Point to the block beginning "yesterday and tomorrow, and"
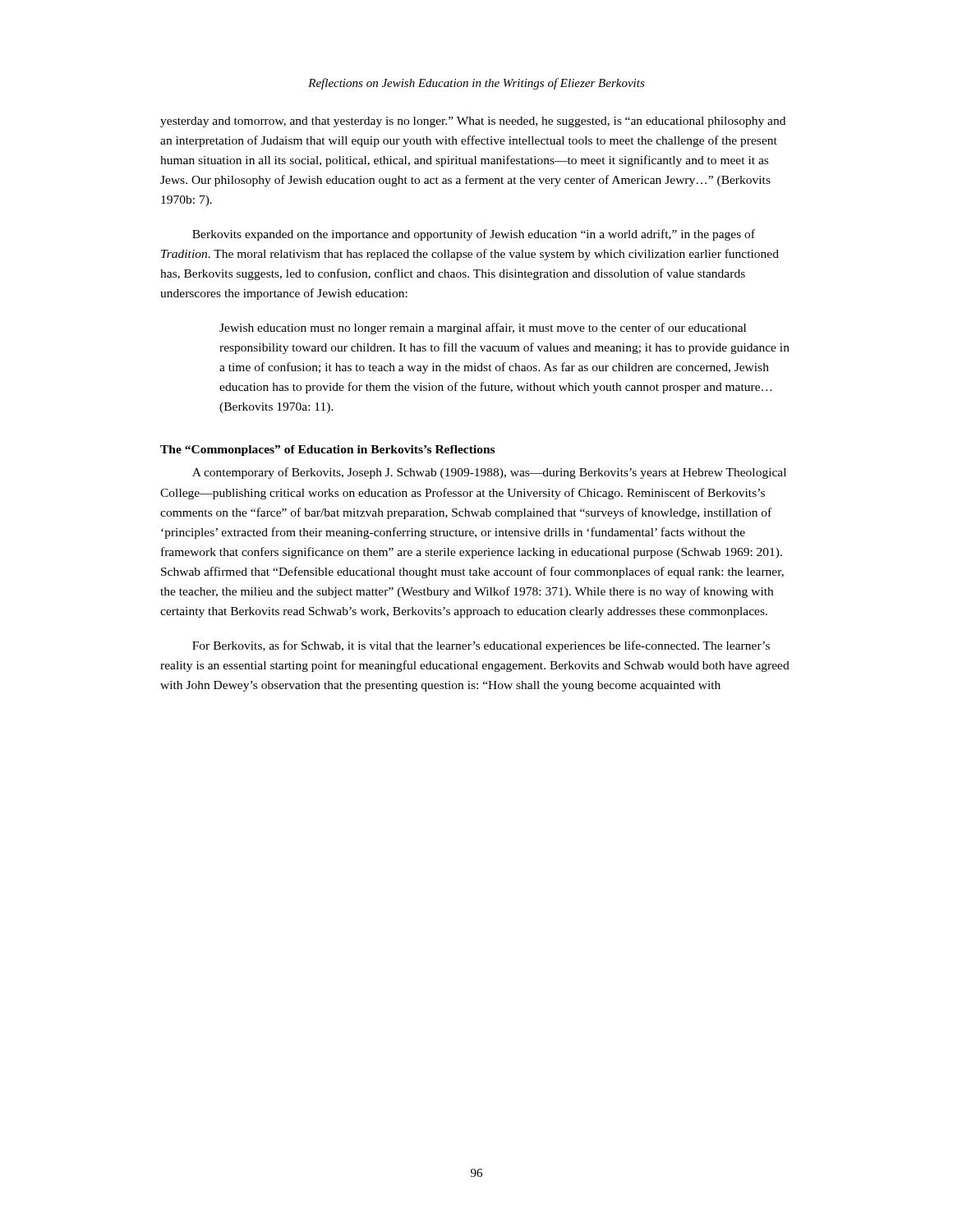This screenshot has height=1232, width=953. (473, 160)
